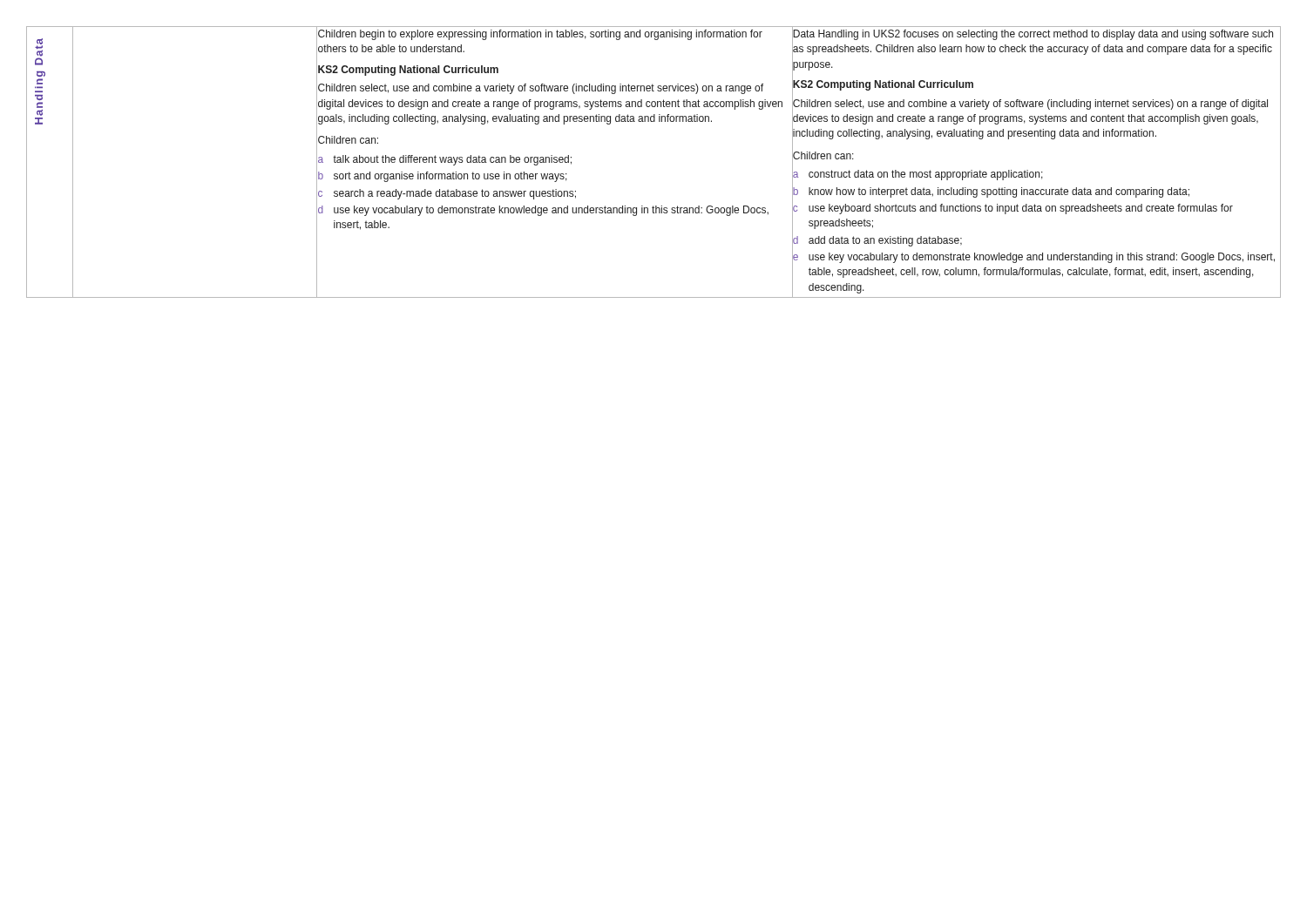Screen dimensions: 924x1307
Task: Select the list item containing "c search a ready-made"
Action: point(555,193)
